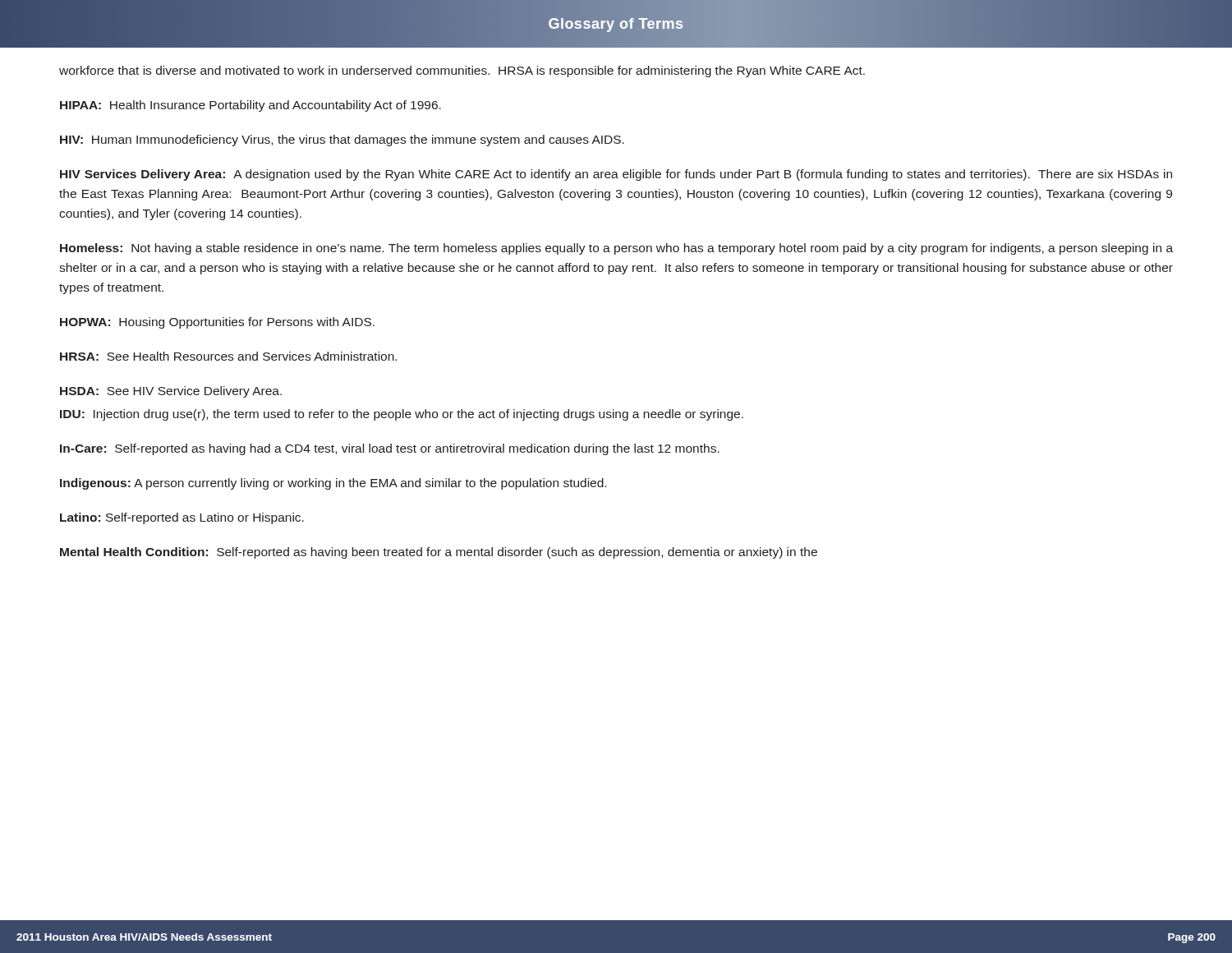1232x953 pixels.
Task: Select the text block starting "Indigenous: A person"
Action: [333, 483]
